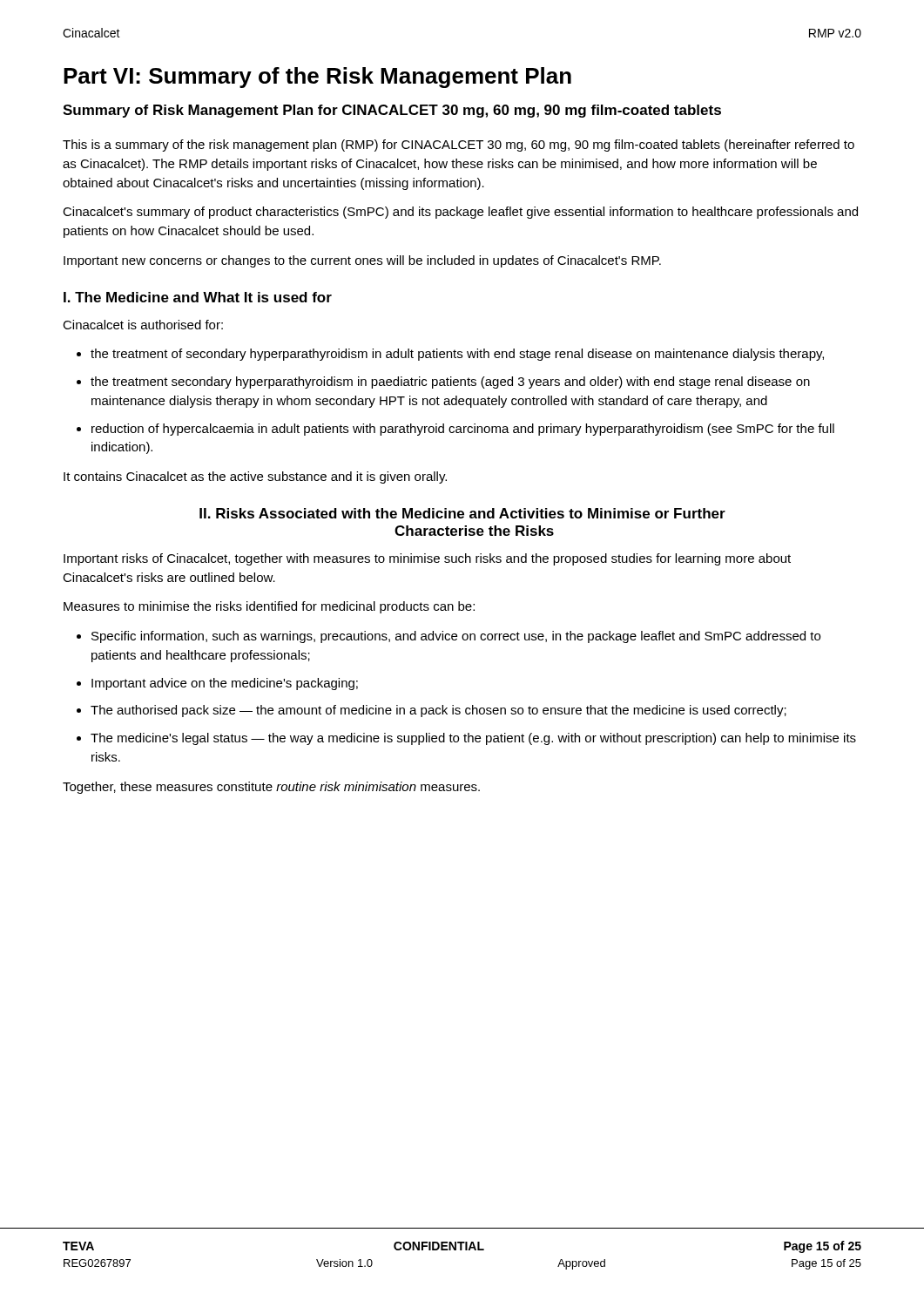
Task: Find the passage starting "Measures to minimise"
Action: 462,607
